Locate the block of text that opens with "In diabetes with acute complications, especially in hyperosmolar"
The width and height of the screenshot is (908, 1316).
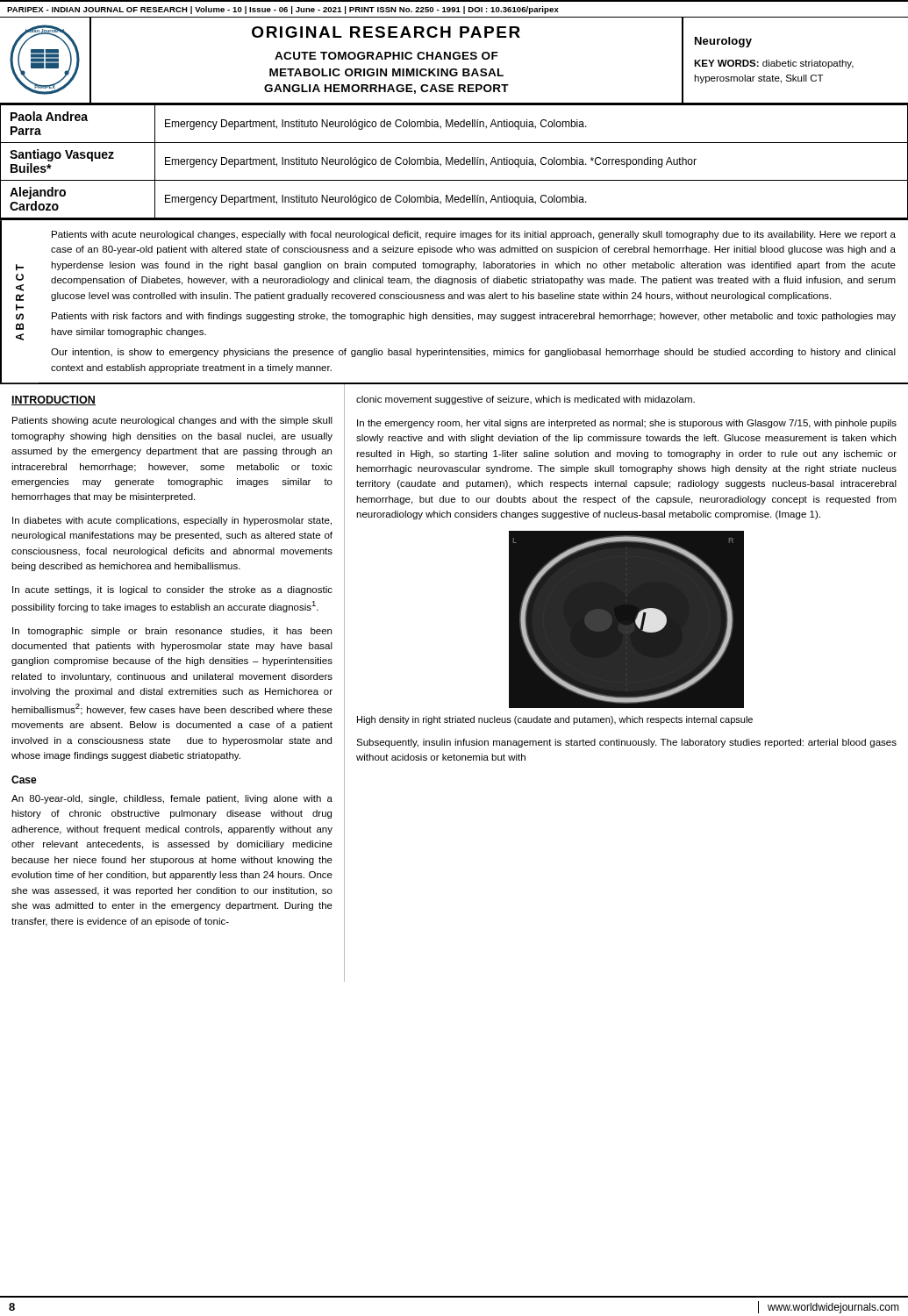pyautogui.click(x=172, y=543)
